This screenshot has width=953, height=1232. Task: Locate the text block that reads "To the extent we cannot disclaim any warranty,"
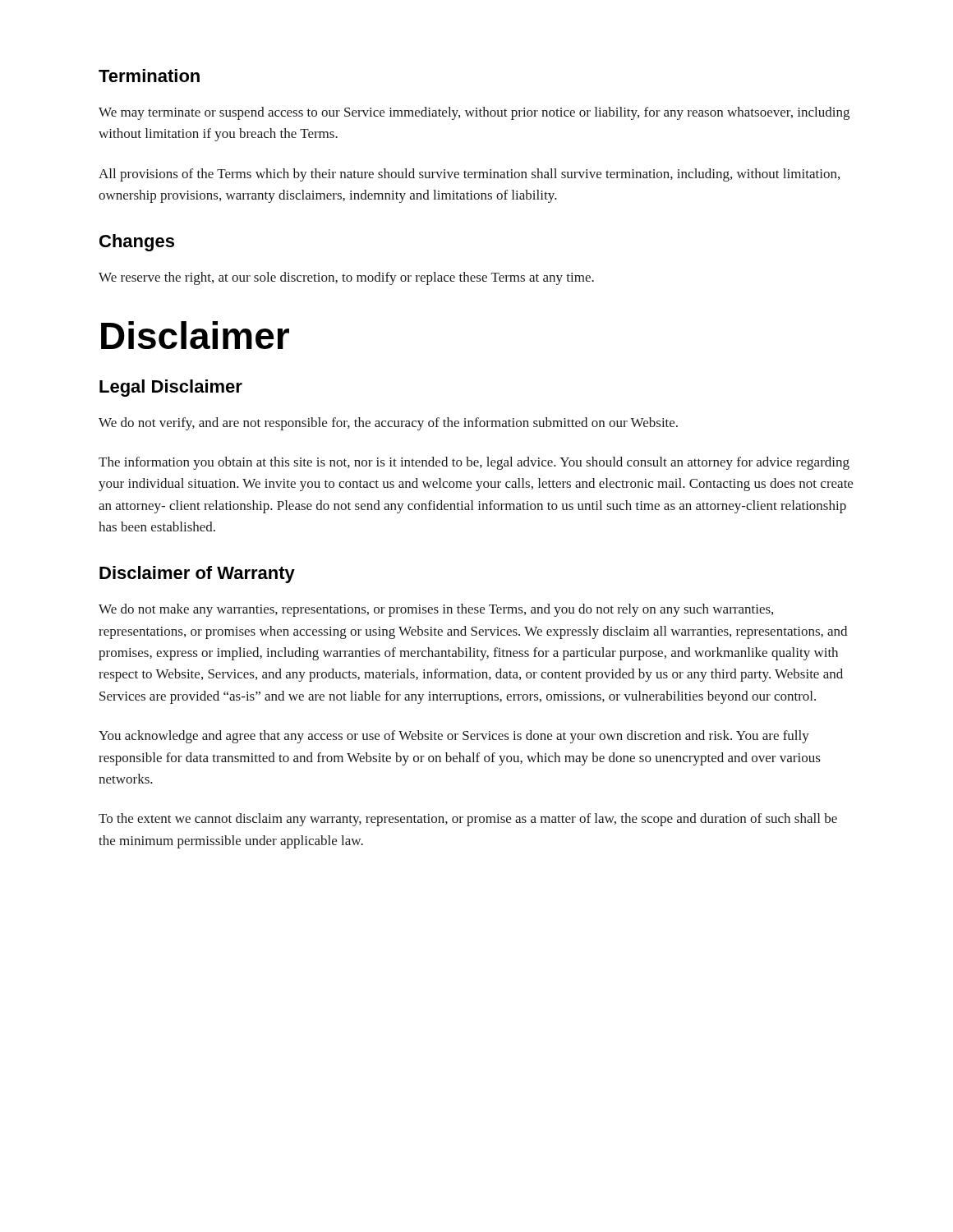(468, 829)
